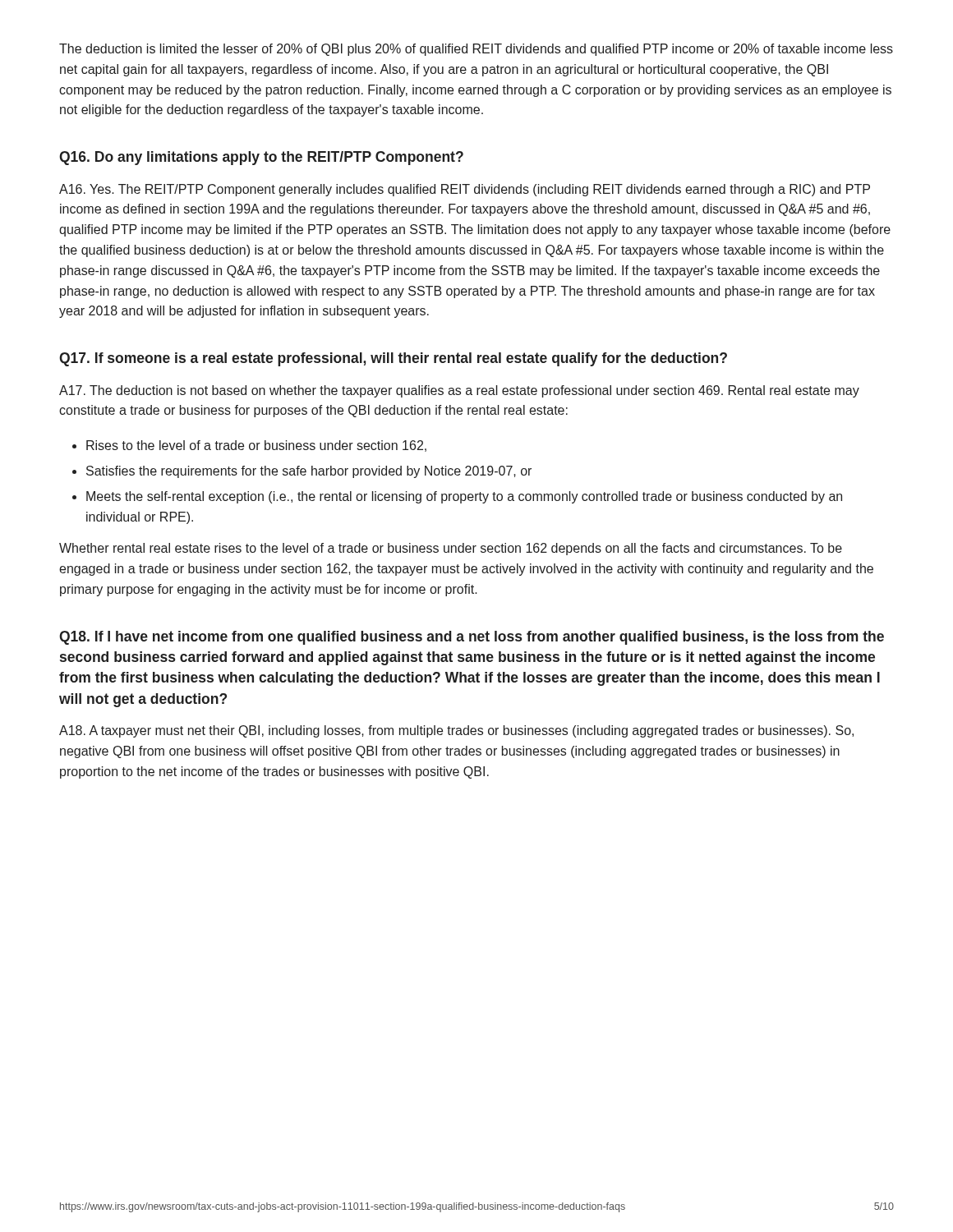Click on the section header that reads "Q17. If someone is"
The image size is (953, 1232).
tap(394, 358)
